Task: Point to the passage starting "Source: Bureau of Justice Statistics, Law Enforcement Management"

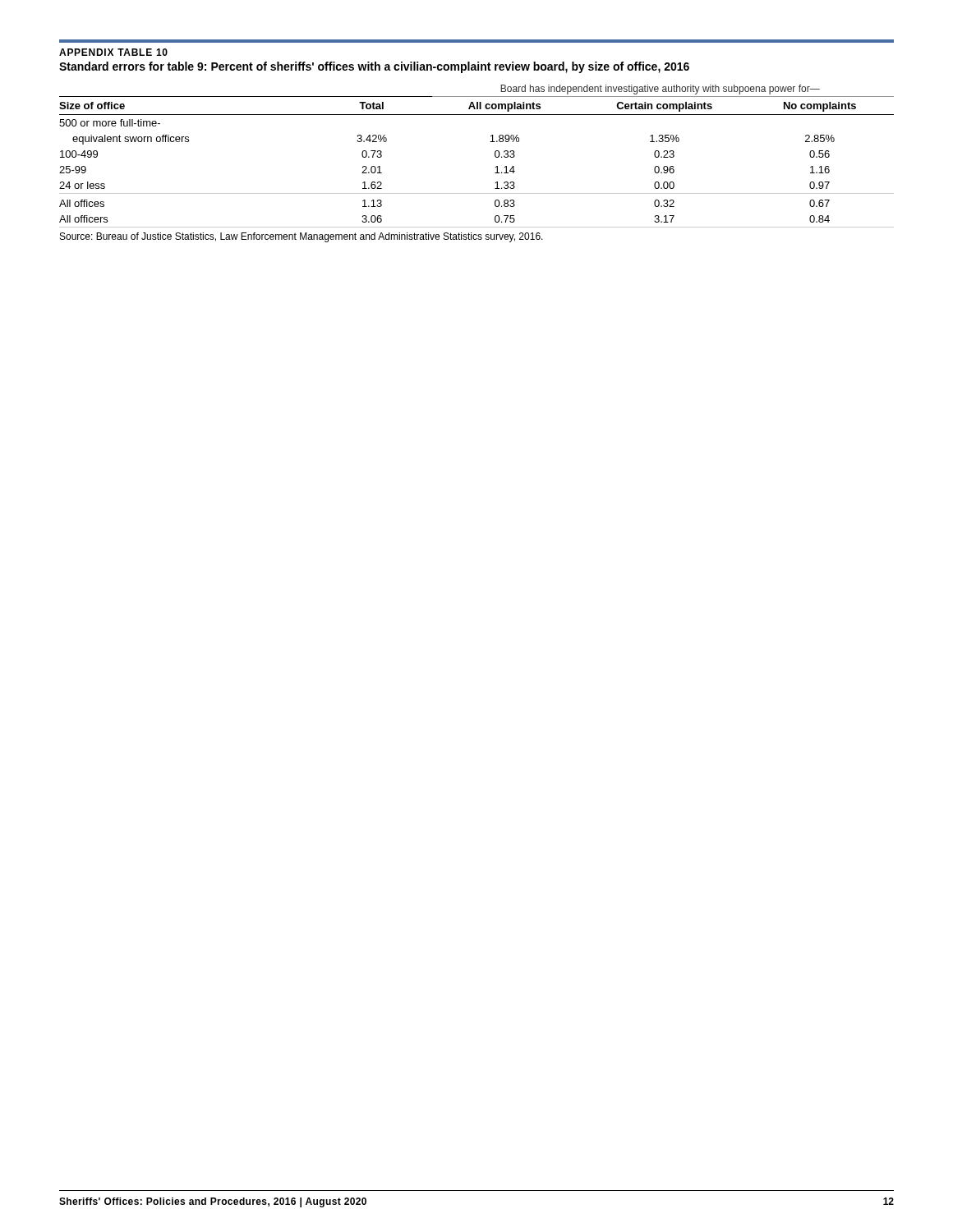Action: tap(301, 237)
